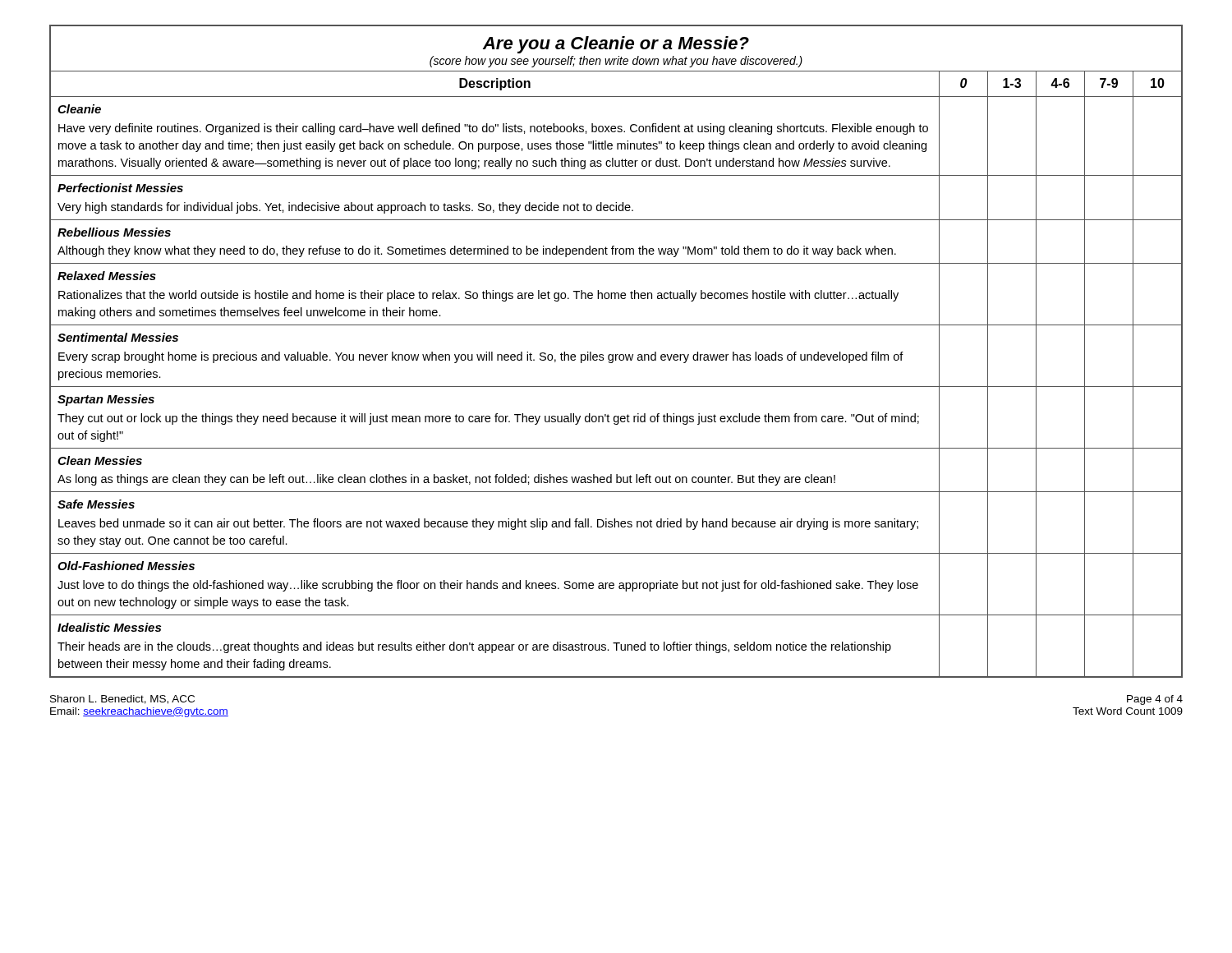Select the passage starting "Idealistic Messies Their heads are"
This screenshot has height=953, width=1232.
click(495, 646)
